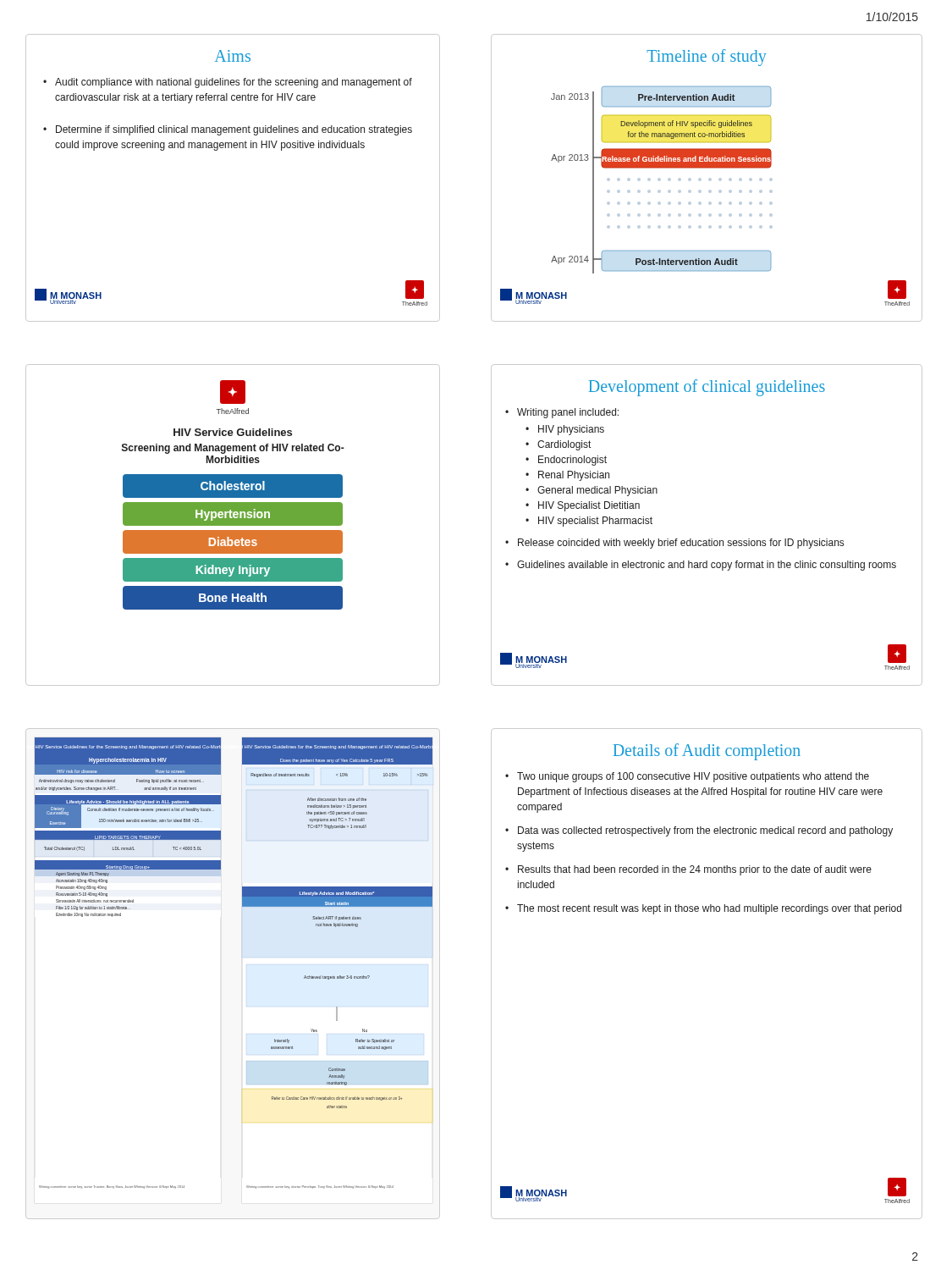Locate the list item that says "• Guidelines available in electronic and hard"
The width and height of the screenshot is (952, 1270).
pyautogui.click(x=701, y=565)
